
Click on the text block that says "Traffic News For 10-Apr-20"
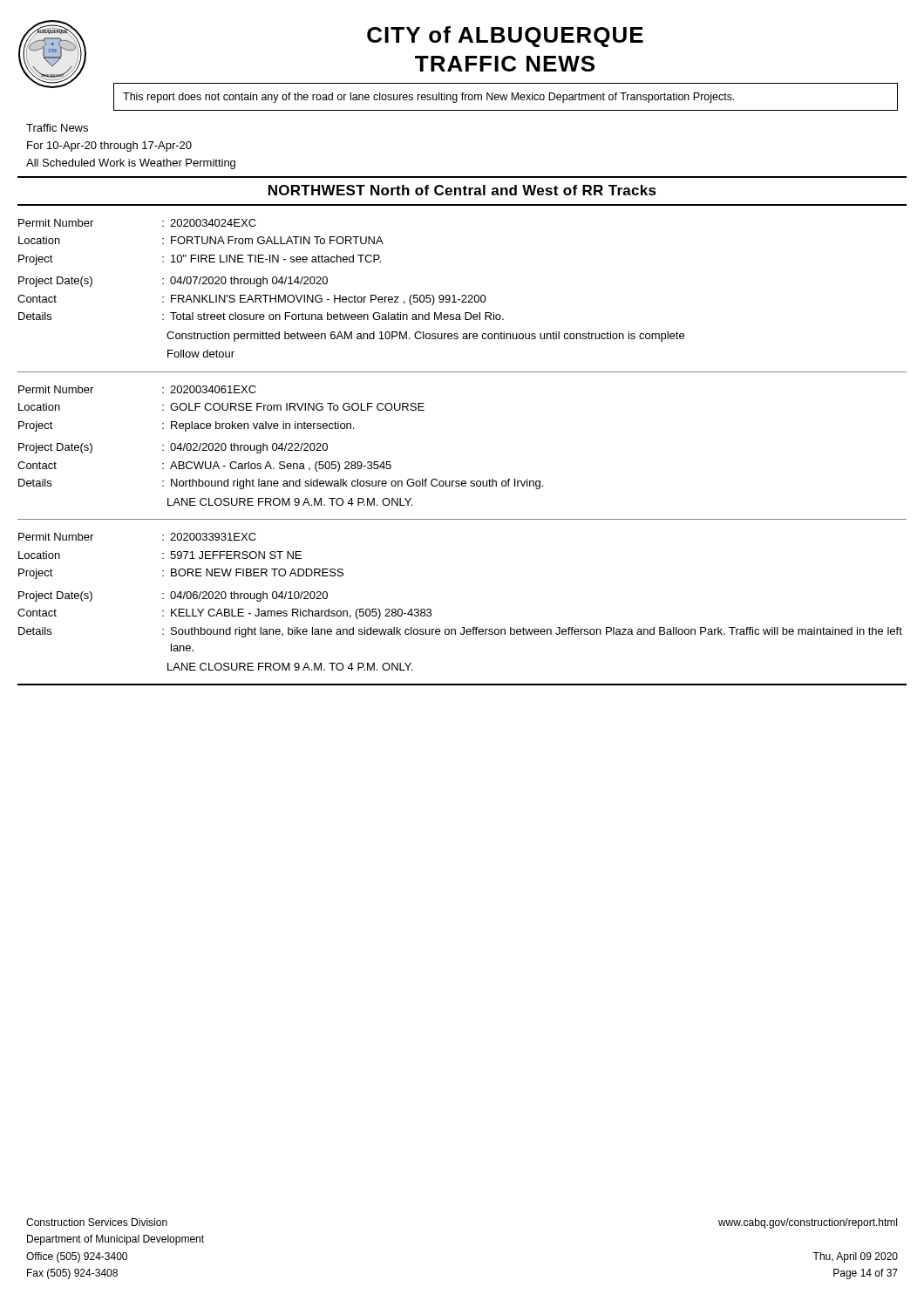point(131,145)
